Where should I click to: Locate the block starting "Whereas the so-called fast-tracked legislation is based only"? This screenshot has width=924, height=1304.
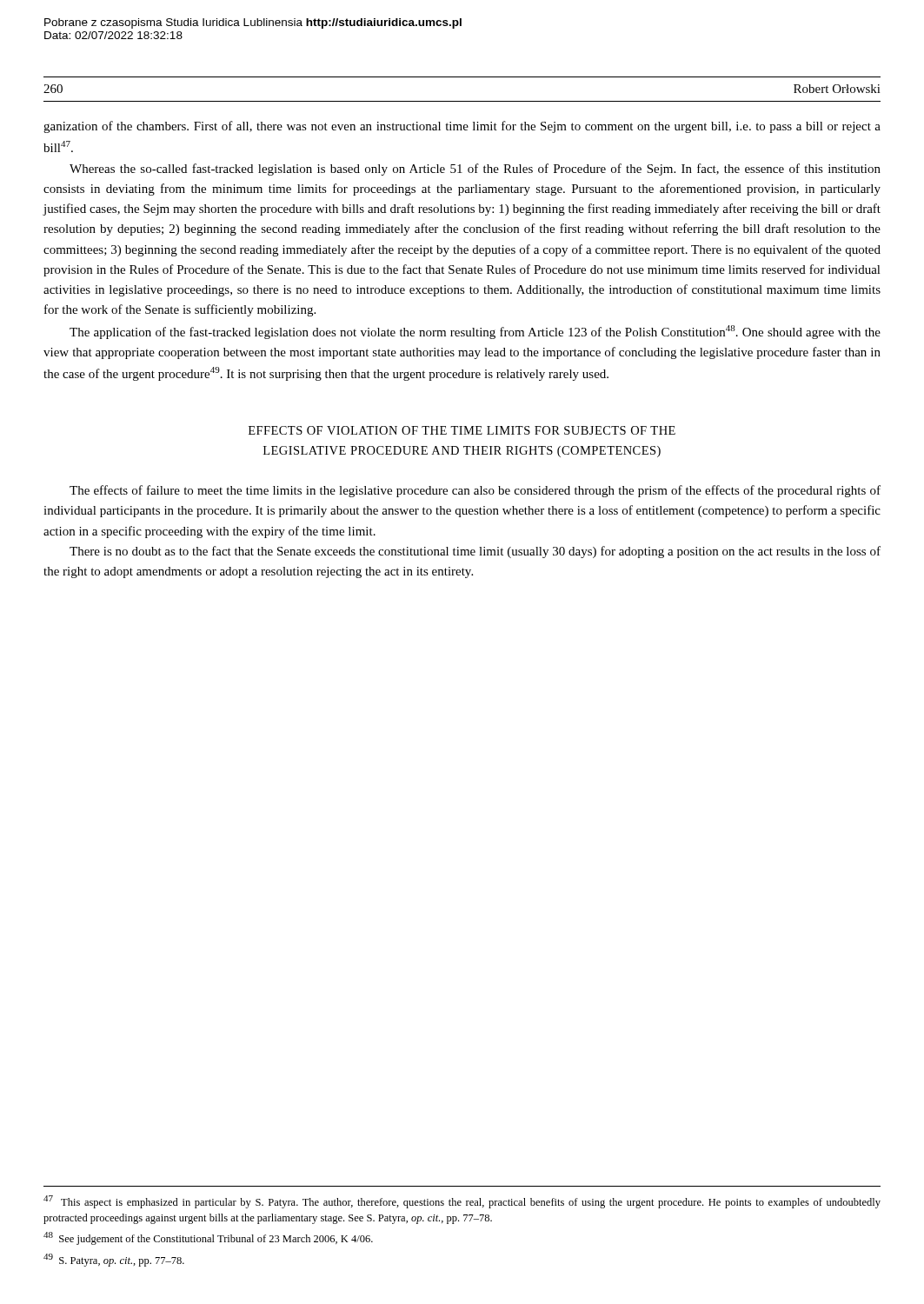(x=462, y=239)
